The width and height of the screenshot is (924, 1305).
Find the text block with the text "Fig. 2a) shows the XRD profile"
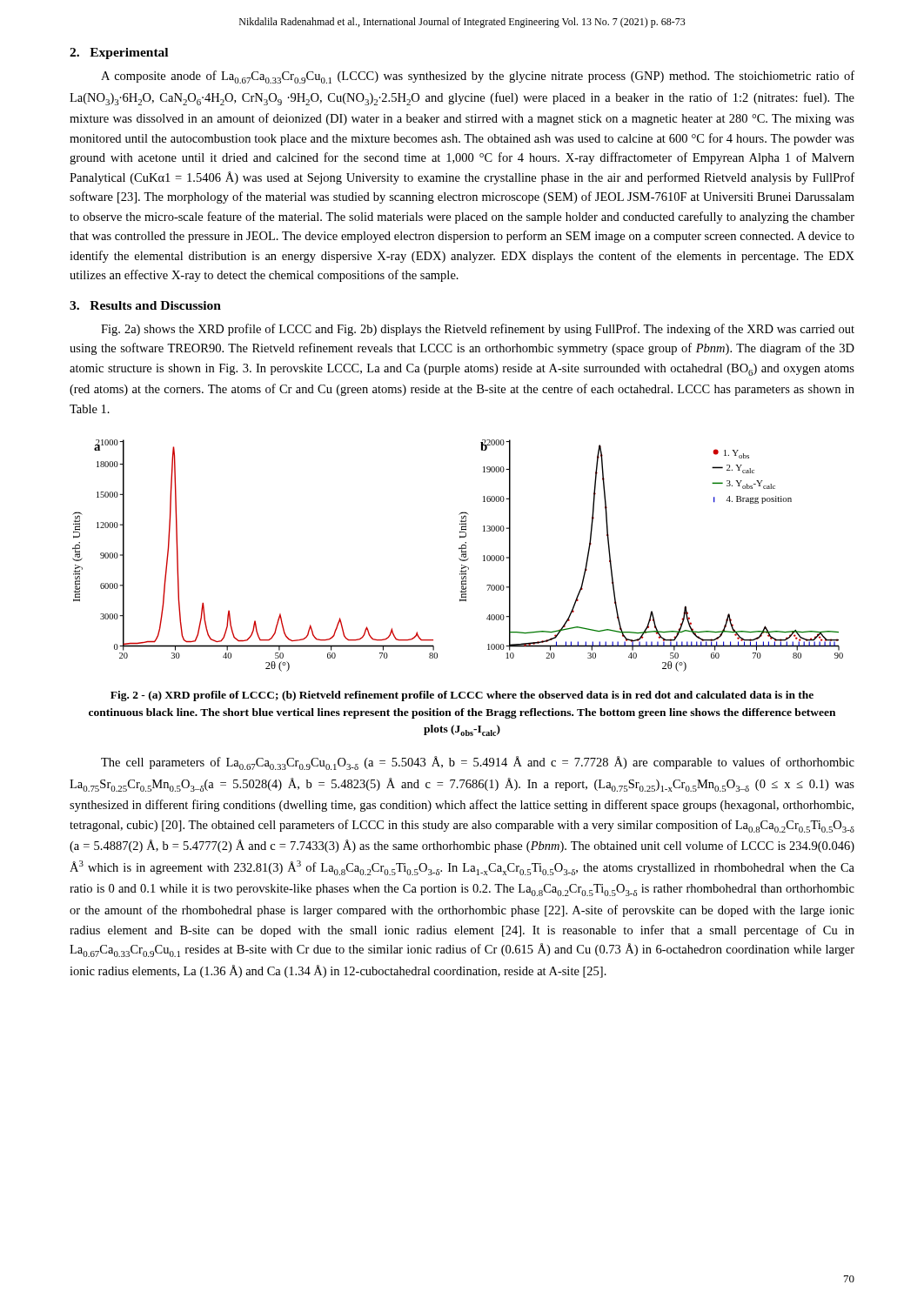pyautogui.click(x=462, y=369)
